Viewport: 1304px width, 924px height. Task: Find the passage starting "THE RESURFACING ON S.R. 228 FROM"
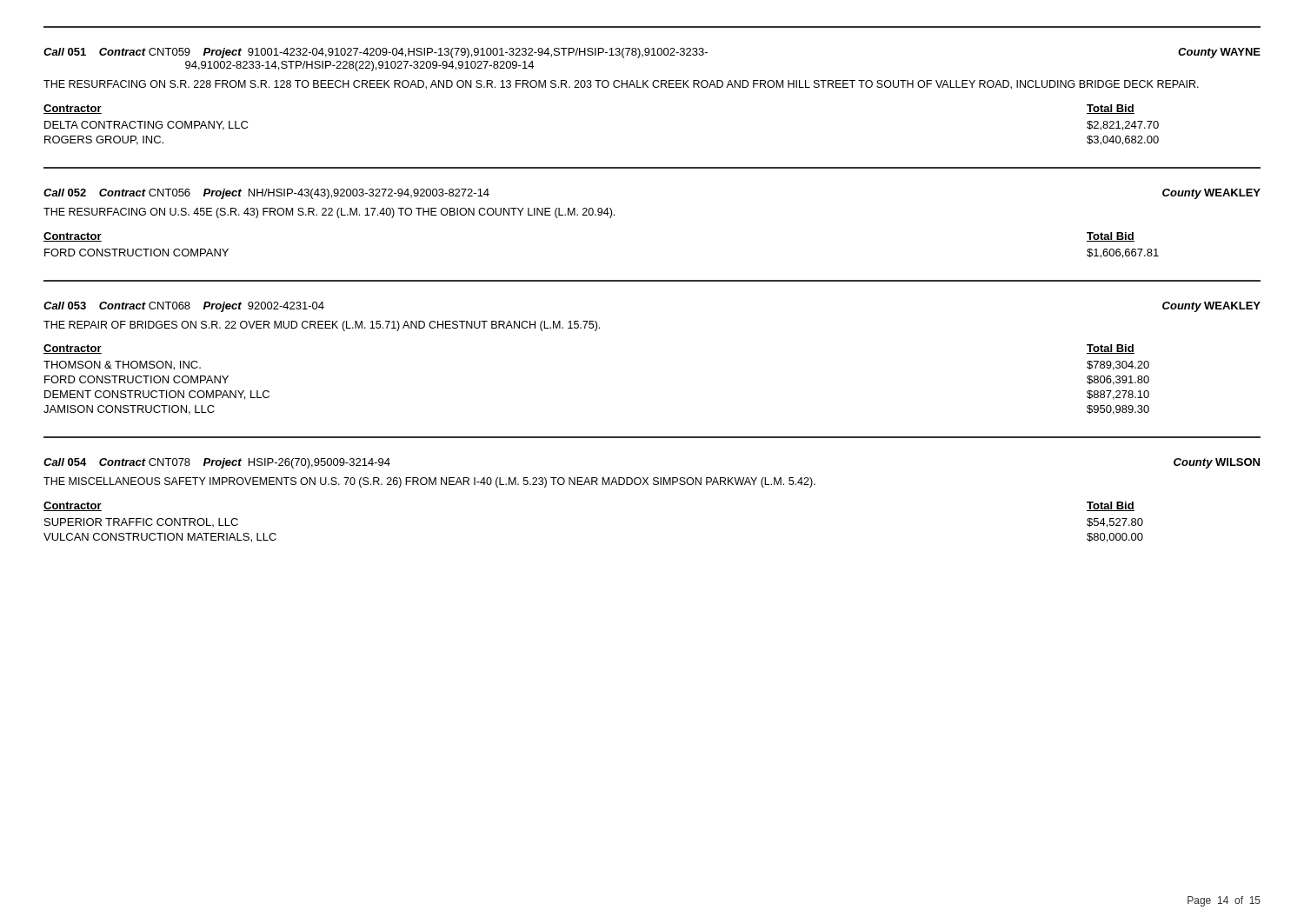point(621,84)
